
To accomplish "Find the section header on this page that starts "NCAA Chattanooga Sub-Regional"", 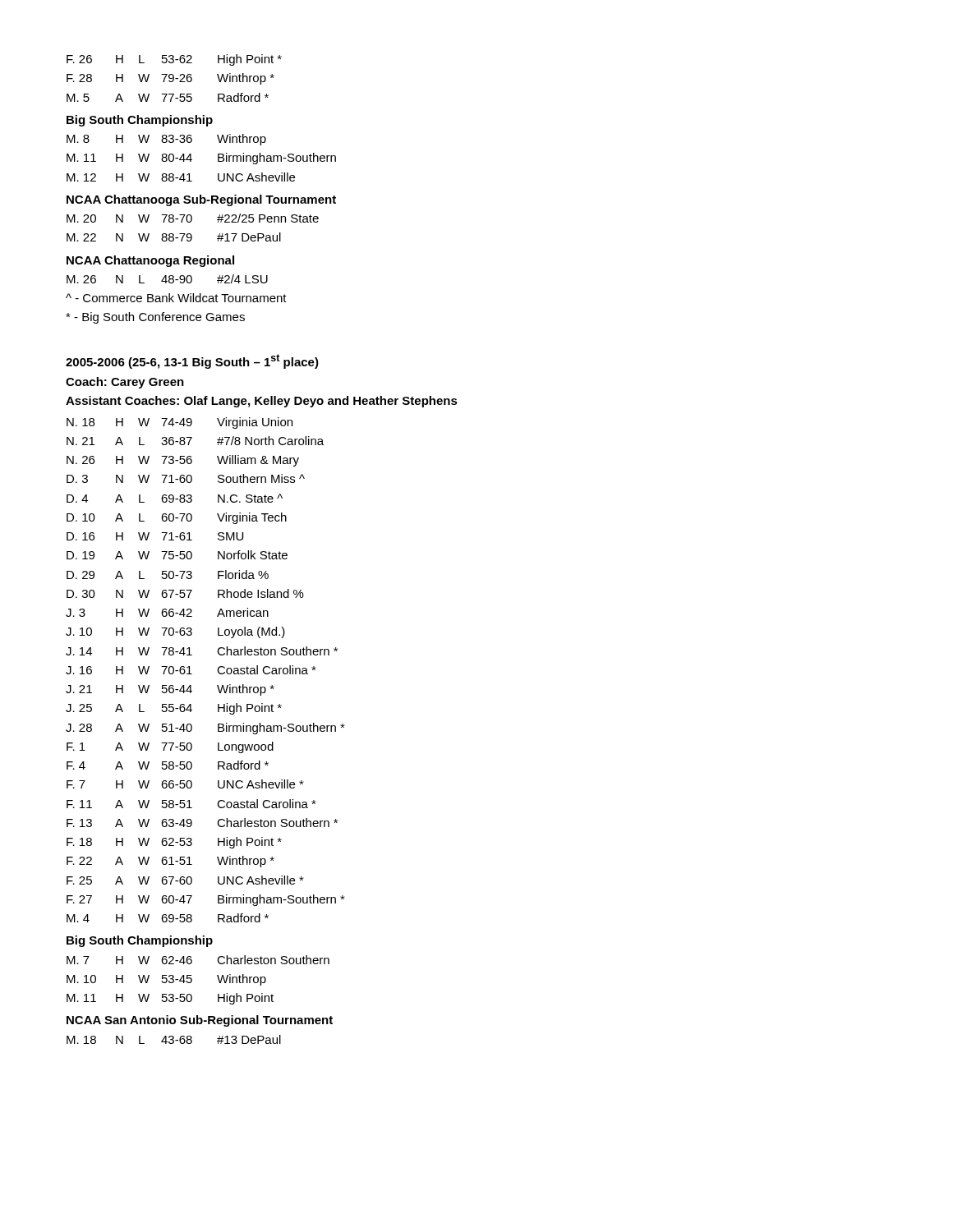I will pyautogui.click(x=201, y=199).
